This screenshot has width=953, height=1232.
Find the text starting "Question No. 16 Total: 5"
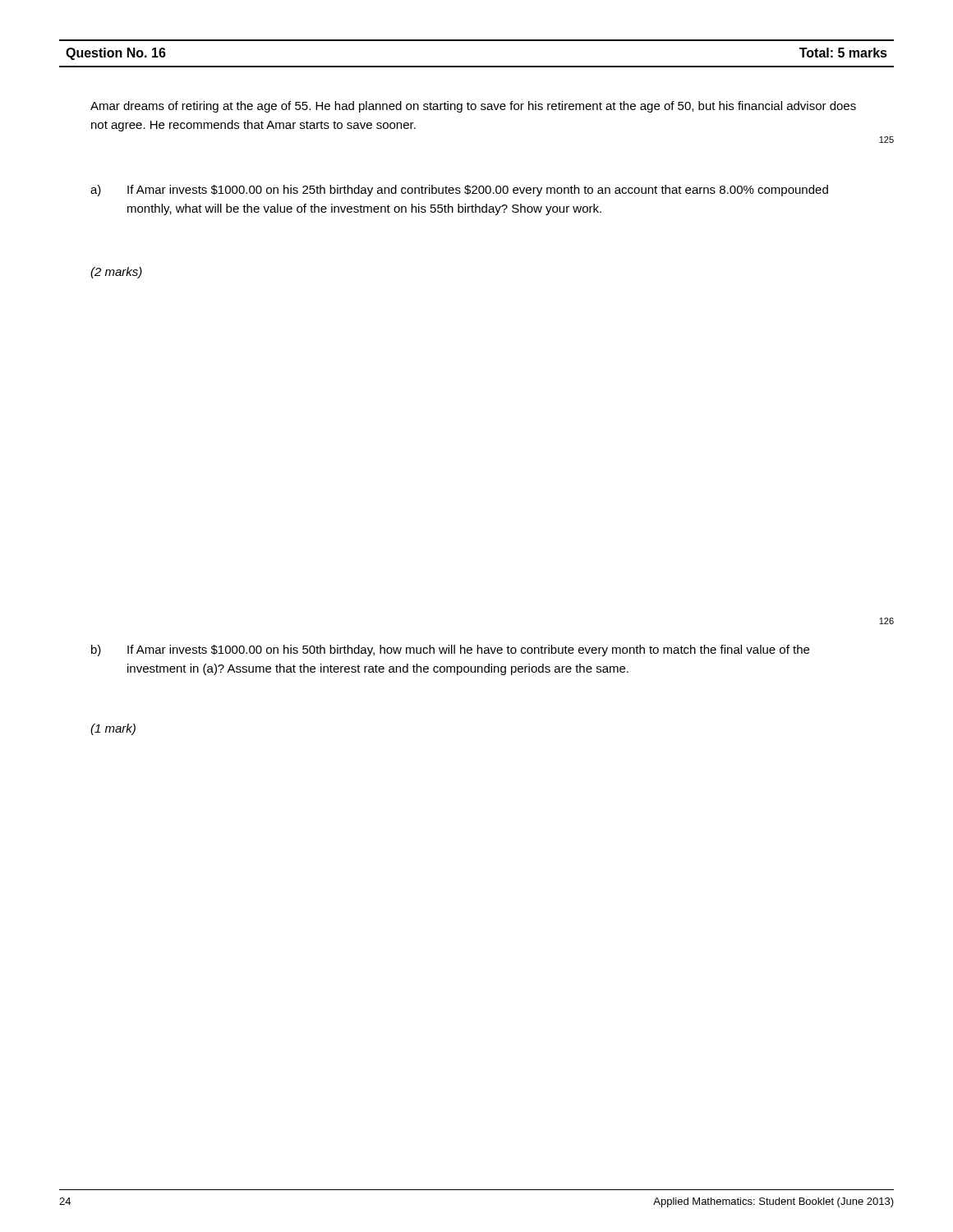tap(117, 54)
